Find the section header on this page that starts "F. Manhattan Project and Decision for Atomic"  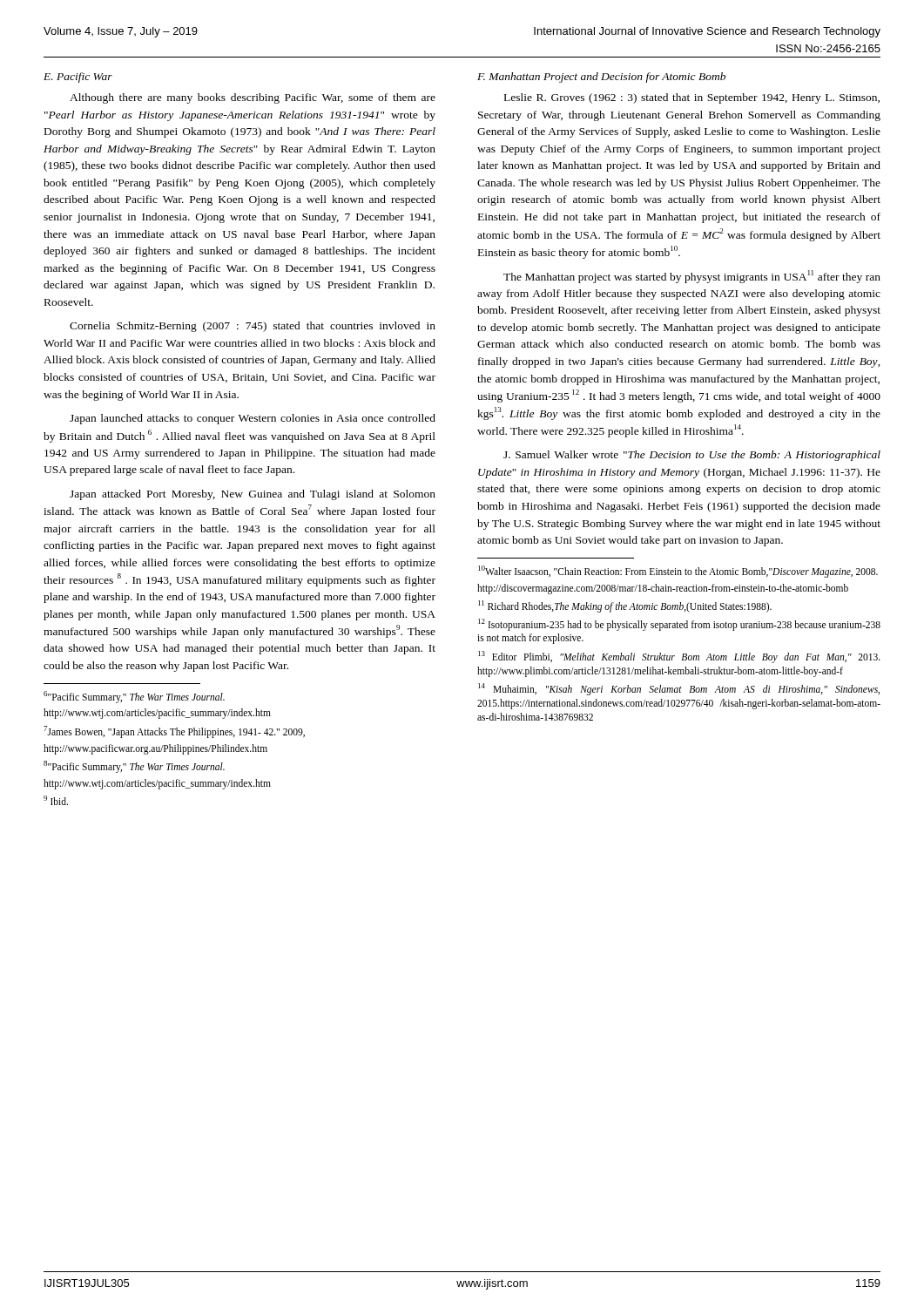click(602, 76)
